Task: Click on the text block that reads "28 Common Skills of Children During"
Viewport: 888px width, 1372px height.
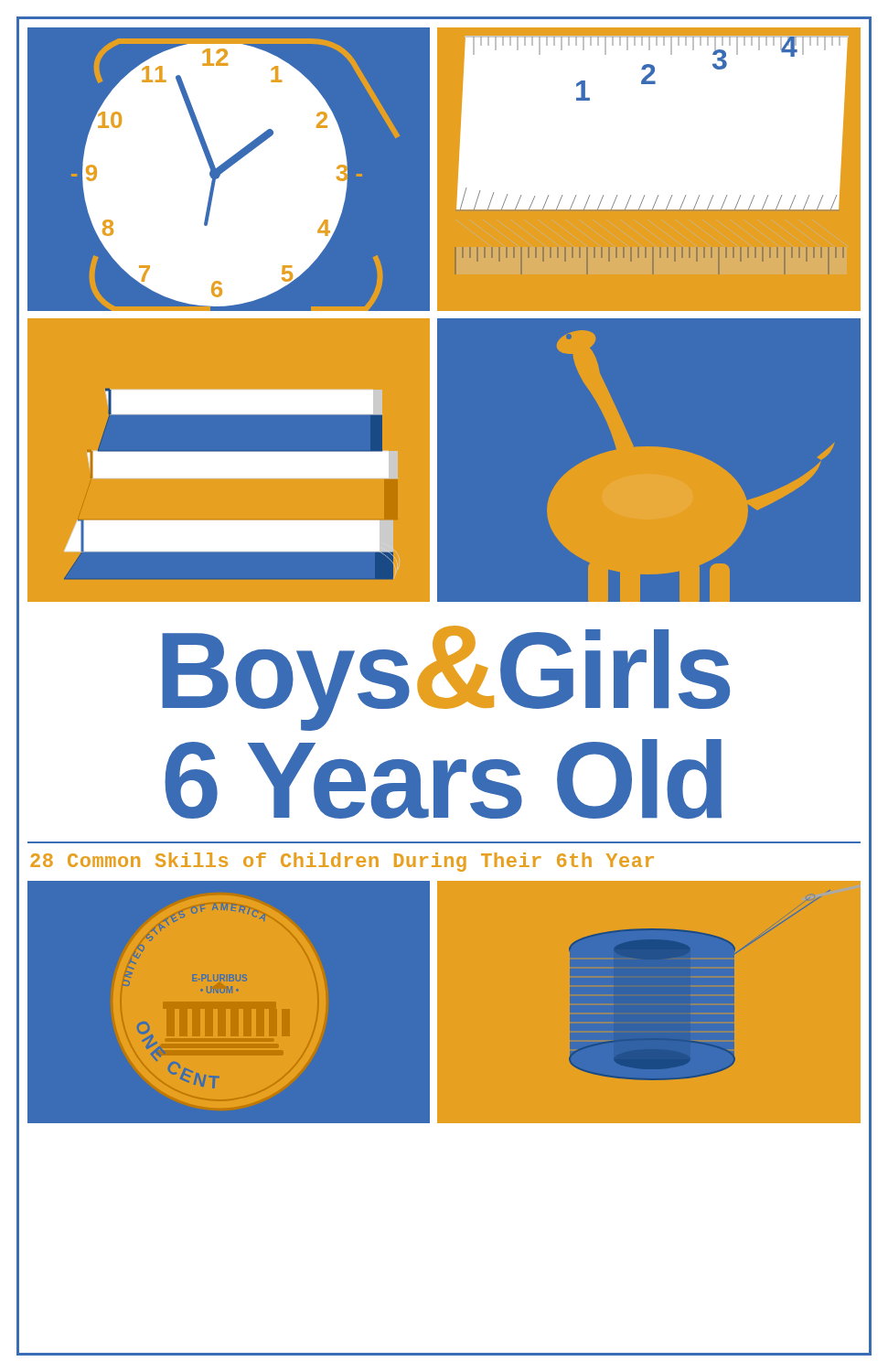Action: click(343, 862)
